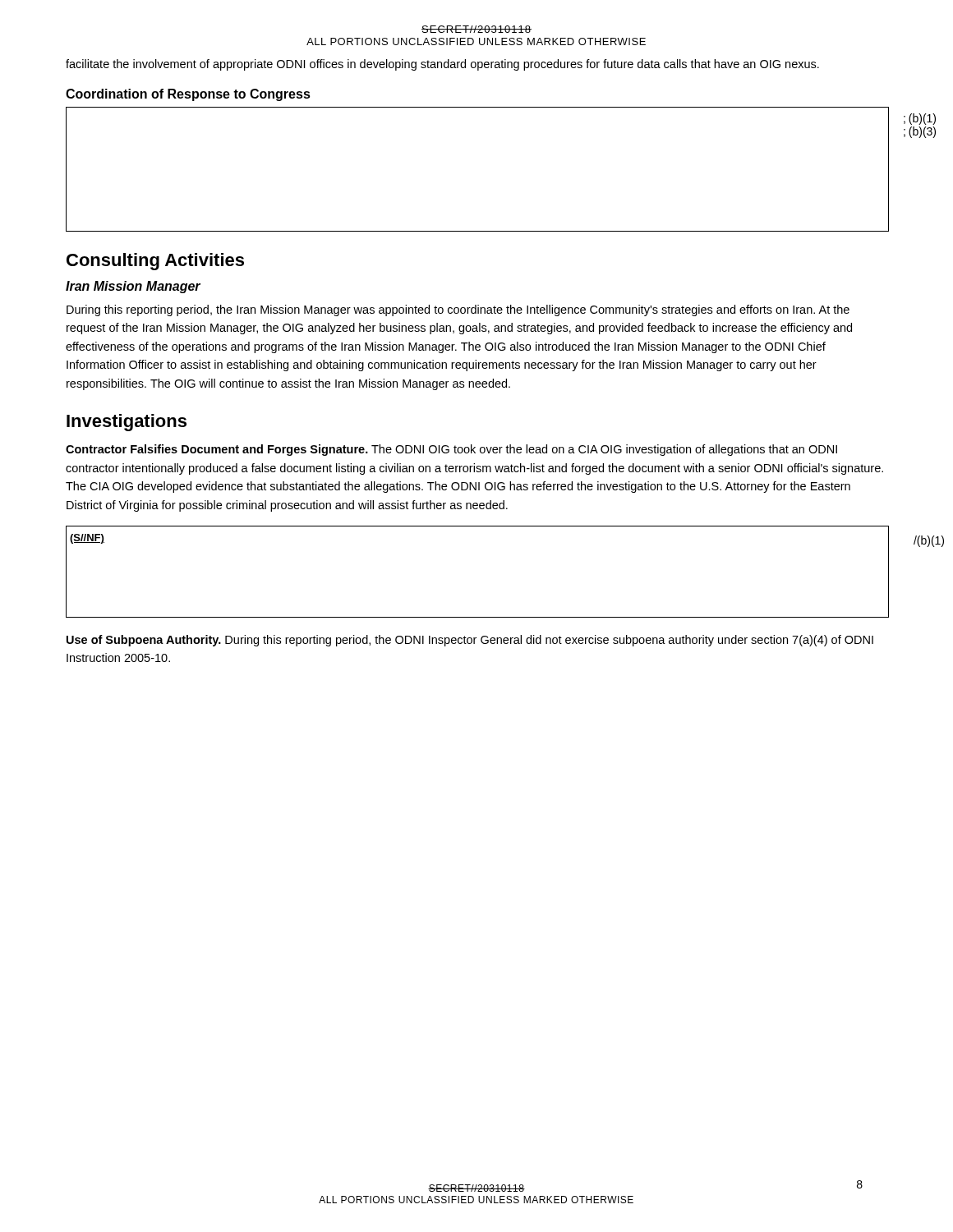Click on the text starting "facilitate the involvement of appropriate"
953x1232 pixels.
(443, 64)
